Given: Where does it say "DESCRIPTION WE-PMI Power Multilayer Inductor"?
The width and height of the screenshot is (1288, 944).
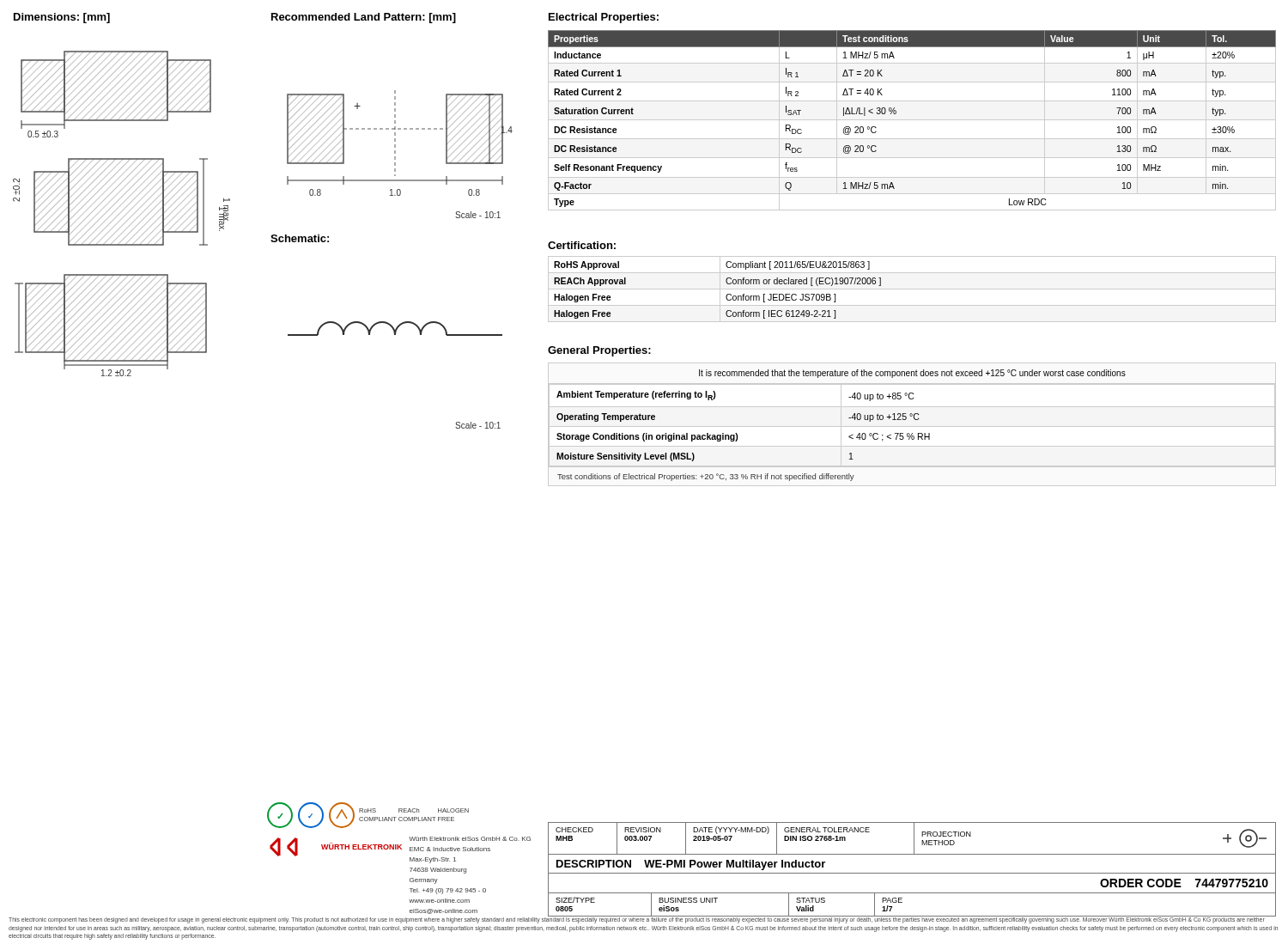Looking at the screenshot, I should coord(690,864).
